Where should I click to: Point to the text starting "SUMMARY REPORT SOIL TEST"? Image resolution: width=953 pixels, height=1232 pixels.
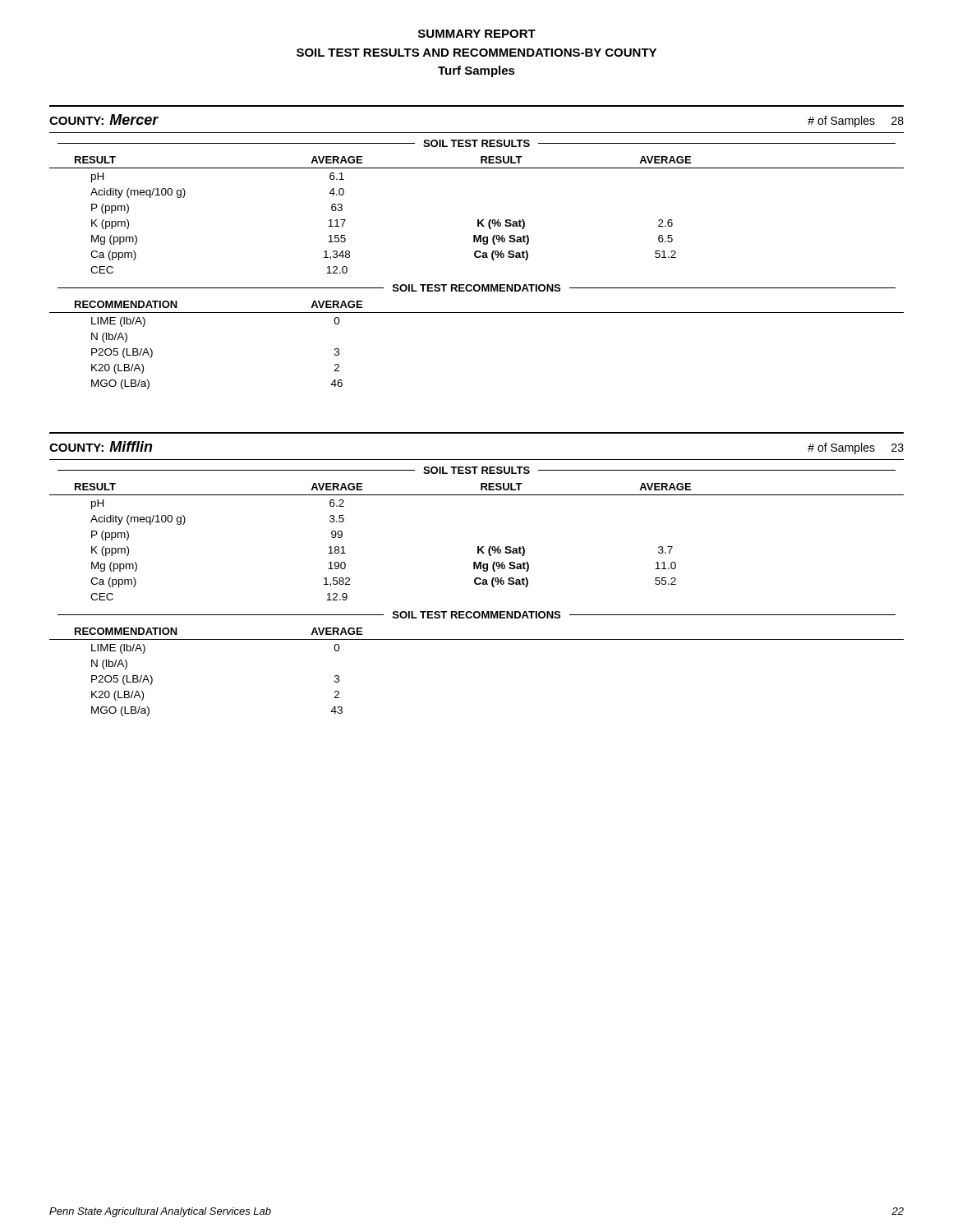tap(476, 52)
